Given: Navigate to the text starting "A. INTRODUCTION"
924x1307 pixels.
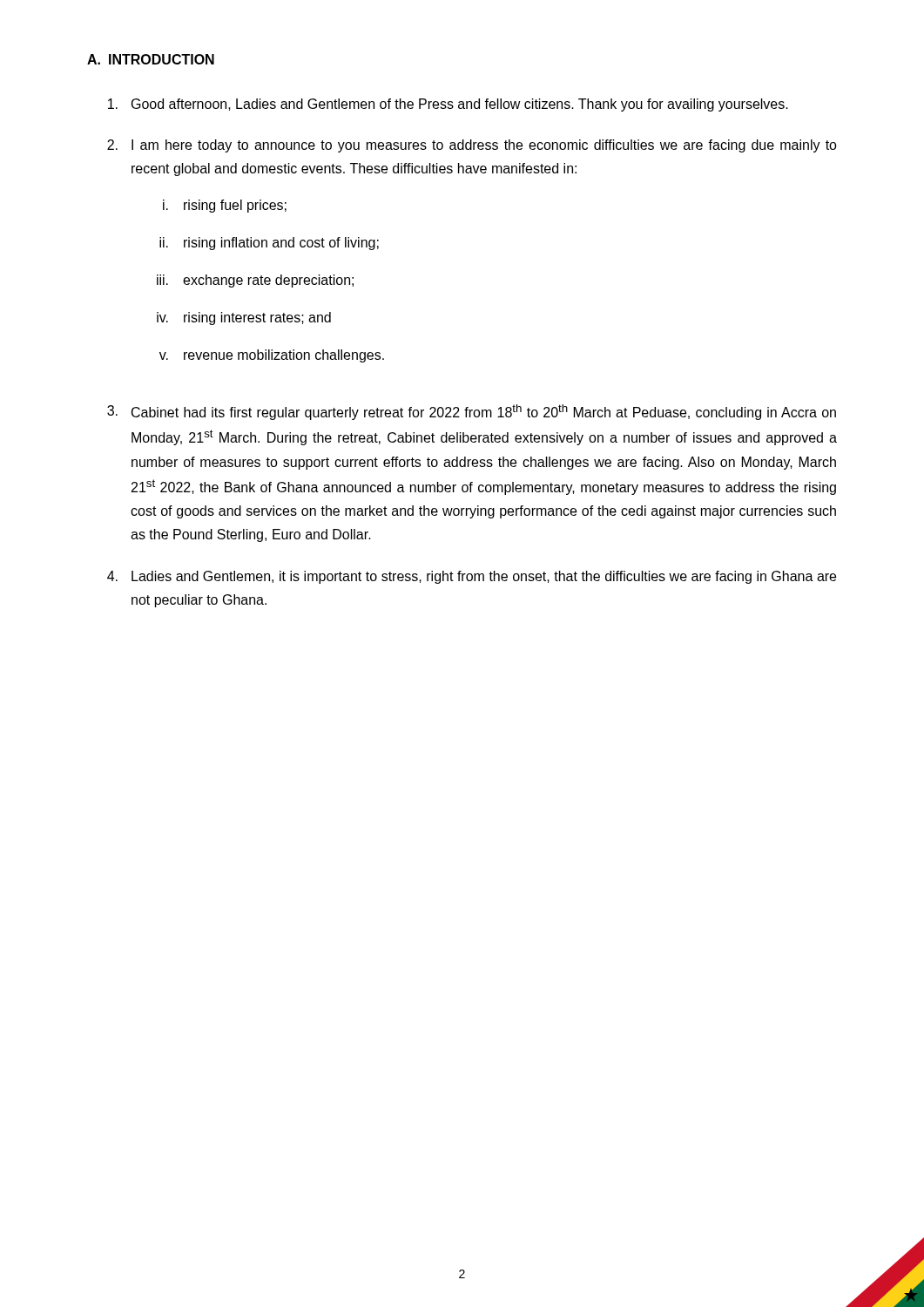Looking at the screenshot, I should (x=151, y=60).
